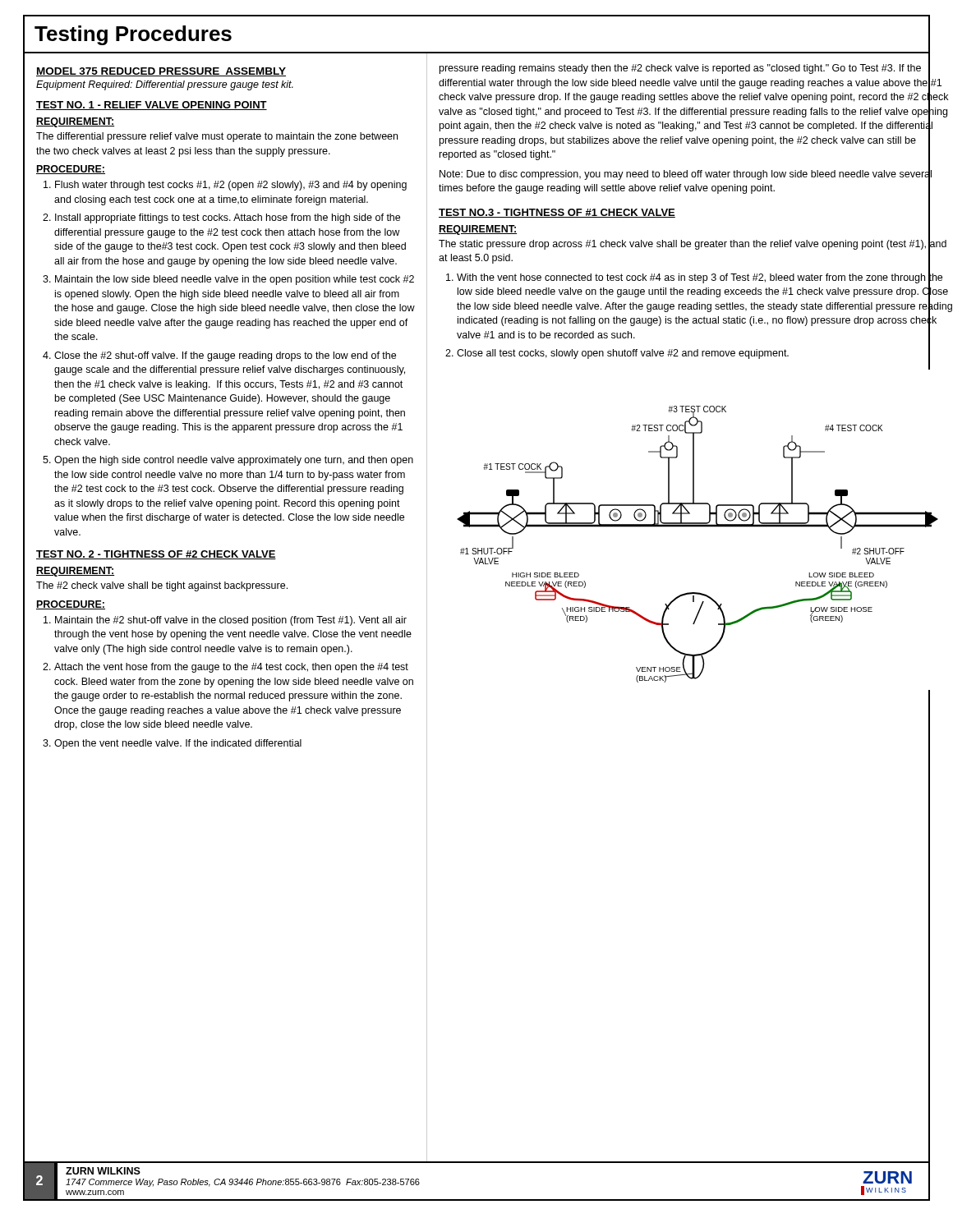
Task: Find the block on this page that starts "With the vent hose connected to"
Action: pyautogui.click(x=705, y=306)
